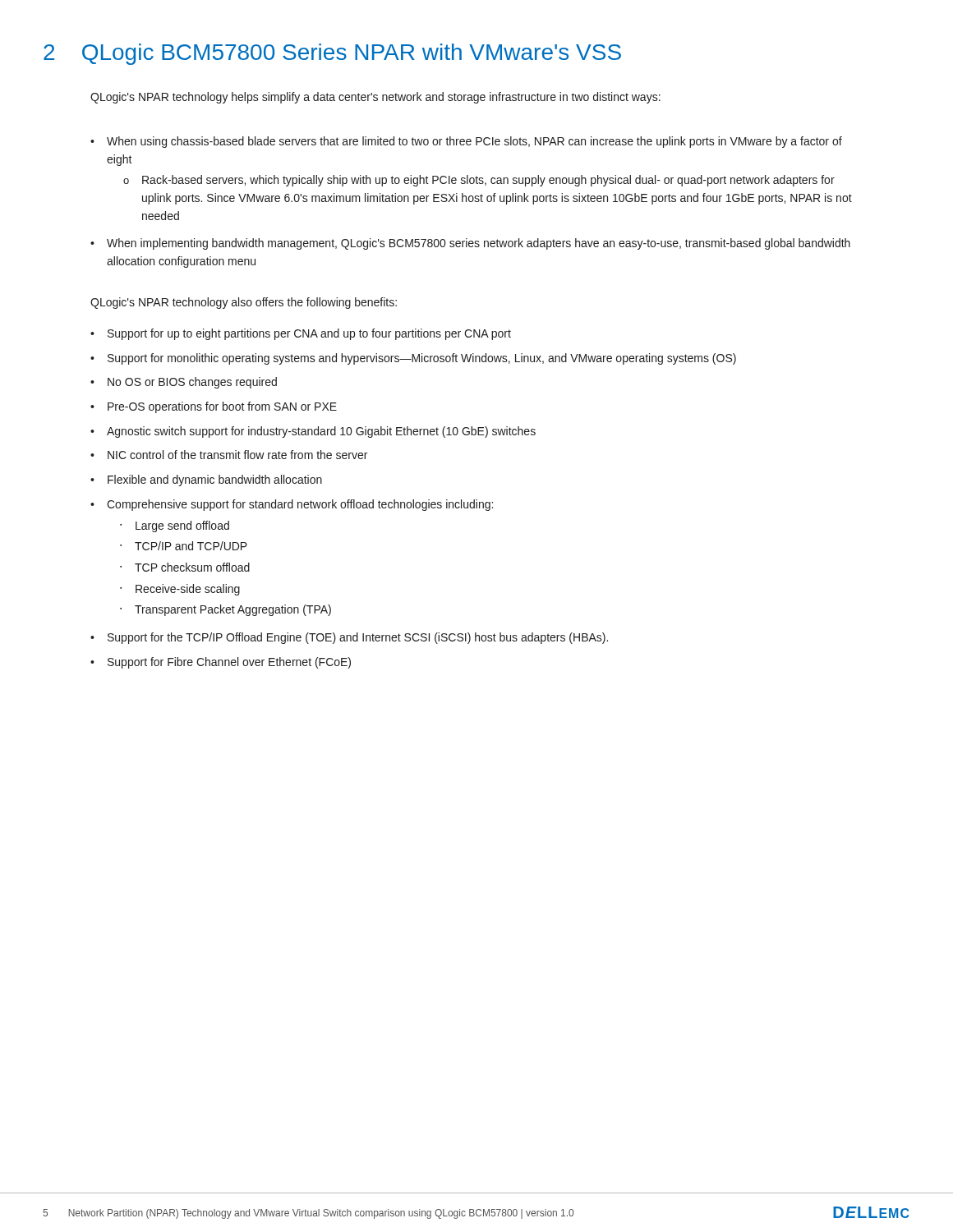
Task: Find the text block starting "• When using"
Action: (476, 181)
